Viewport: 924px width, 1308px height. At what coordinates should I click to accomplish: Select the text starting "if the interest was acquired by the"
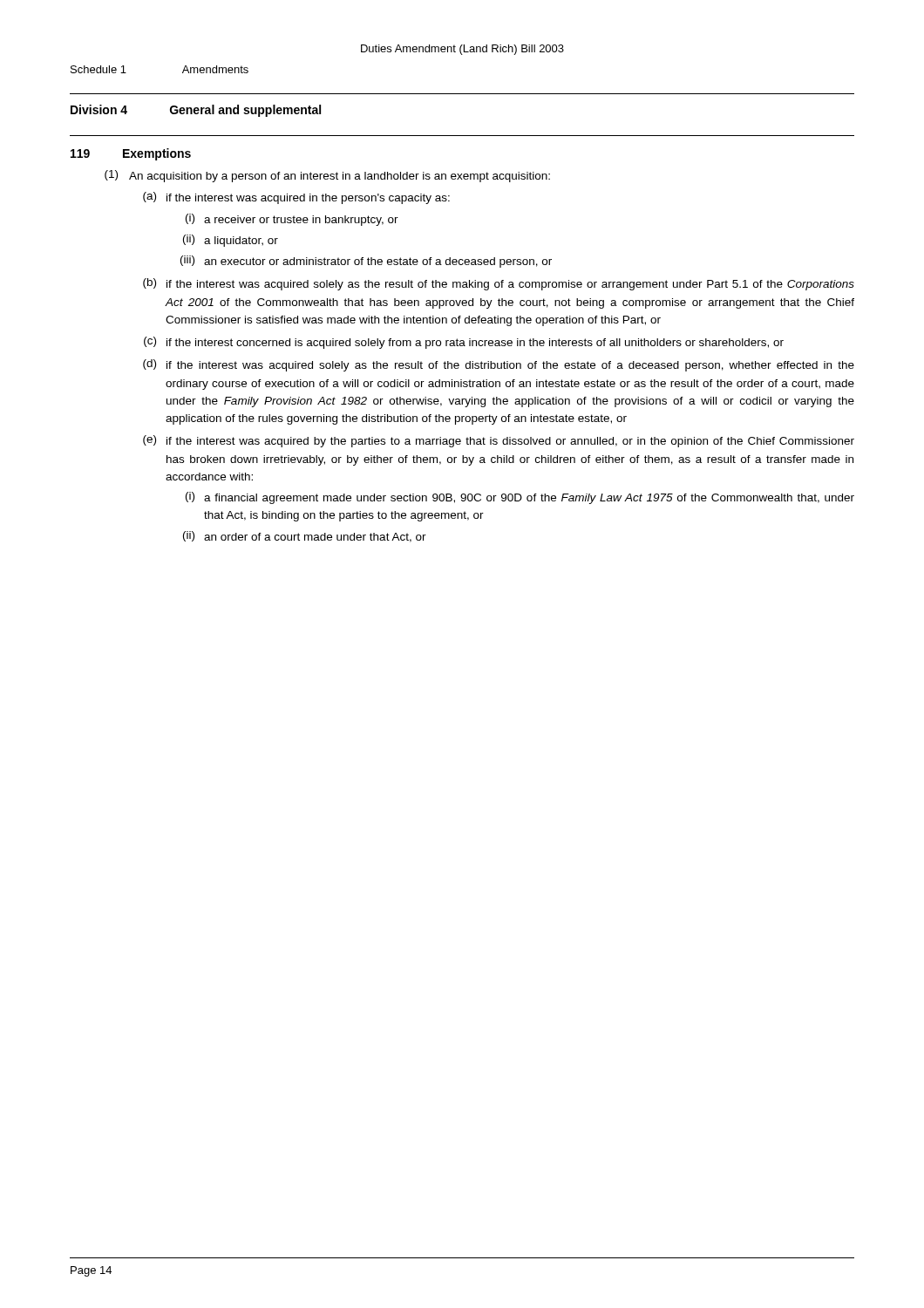[x=510, y=459]
